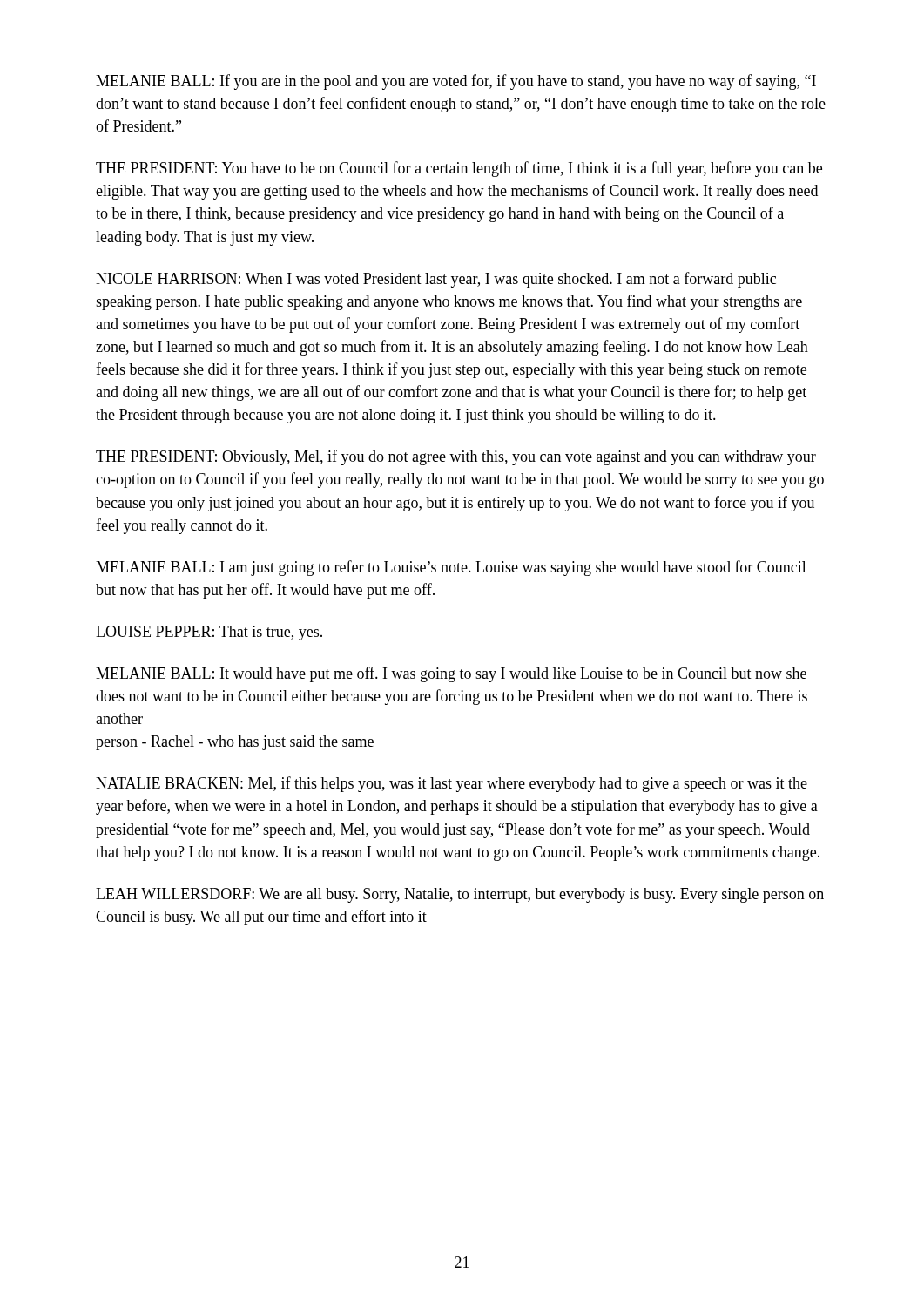Screen dimensions: 1307x924
Task: Select the text block containing "MELANIE BALL: If"
Action: tap(461, 104)
